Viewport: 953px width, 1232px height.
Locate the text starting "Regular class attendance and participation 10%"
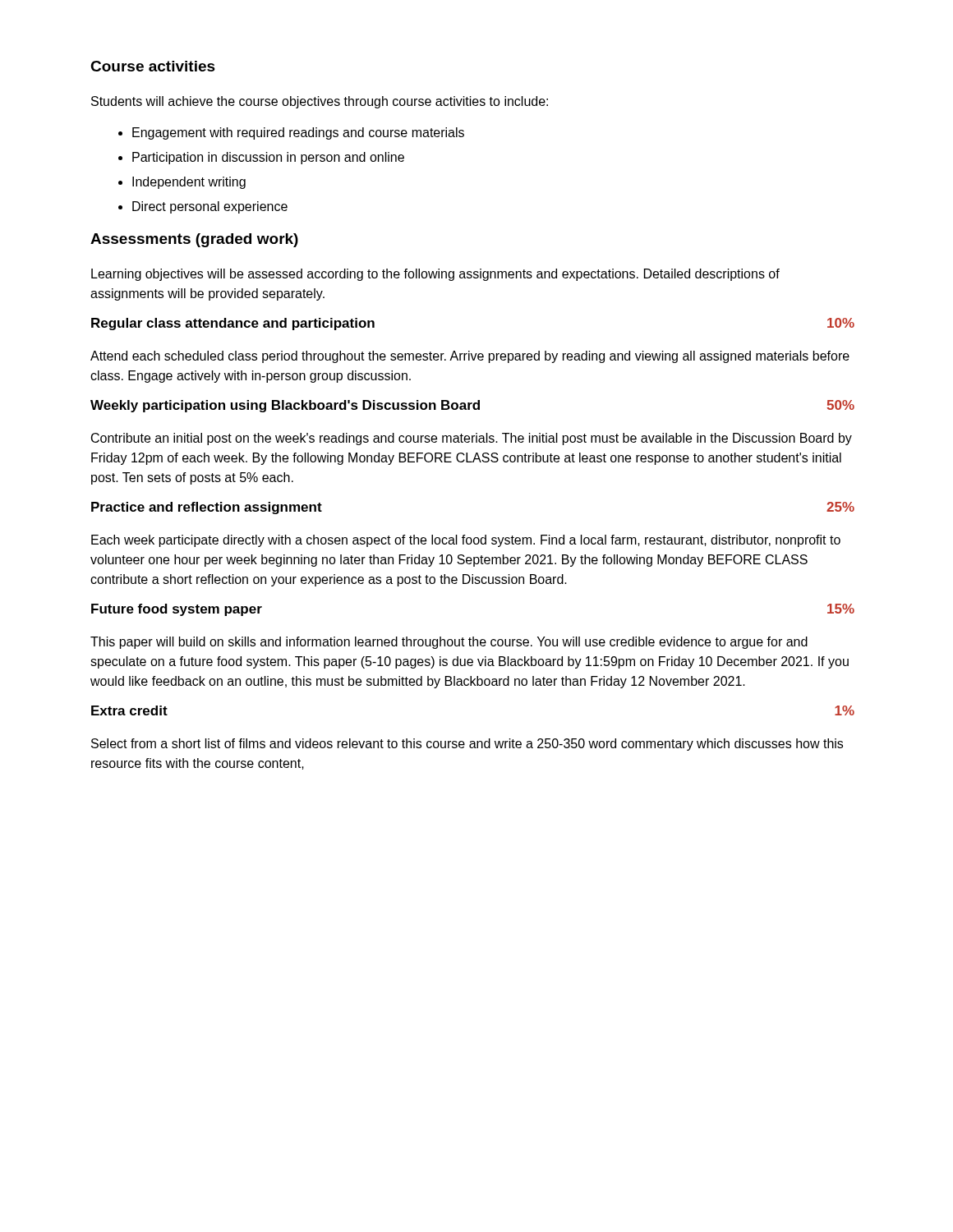[x=226, y=324]
